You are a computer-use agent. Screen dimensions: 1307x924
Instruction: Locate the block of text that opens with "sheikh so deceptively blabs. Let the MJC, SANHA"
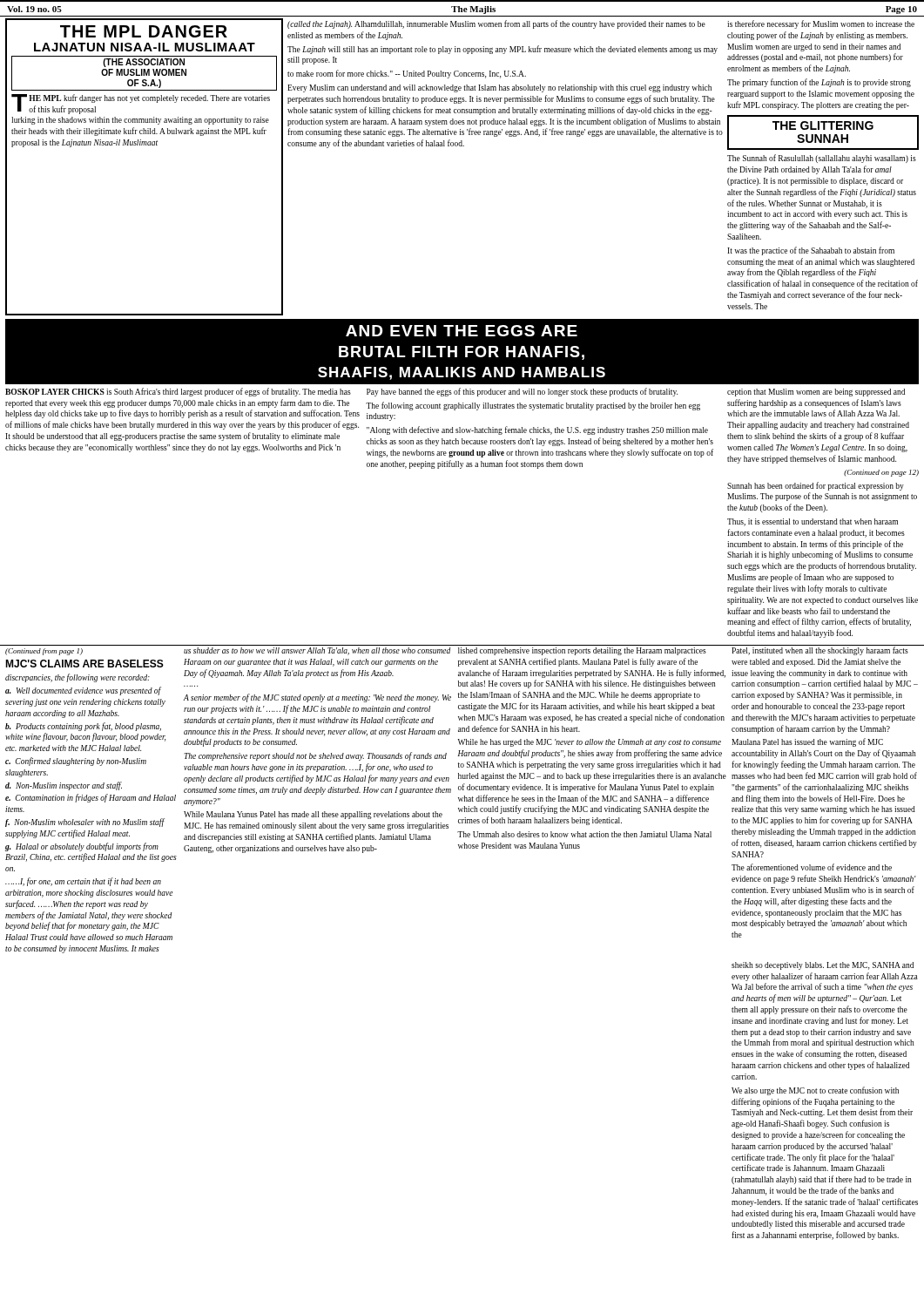point(825,1101)
